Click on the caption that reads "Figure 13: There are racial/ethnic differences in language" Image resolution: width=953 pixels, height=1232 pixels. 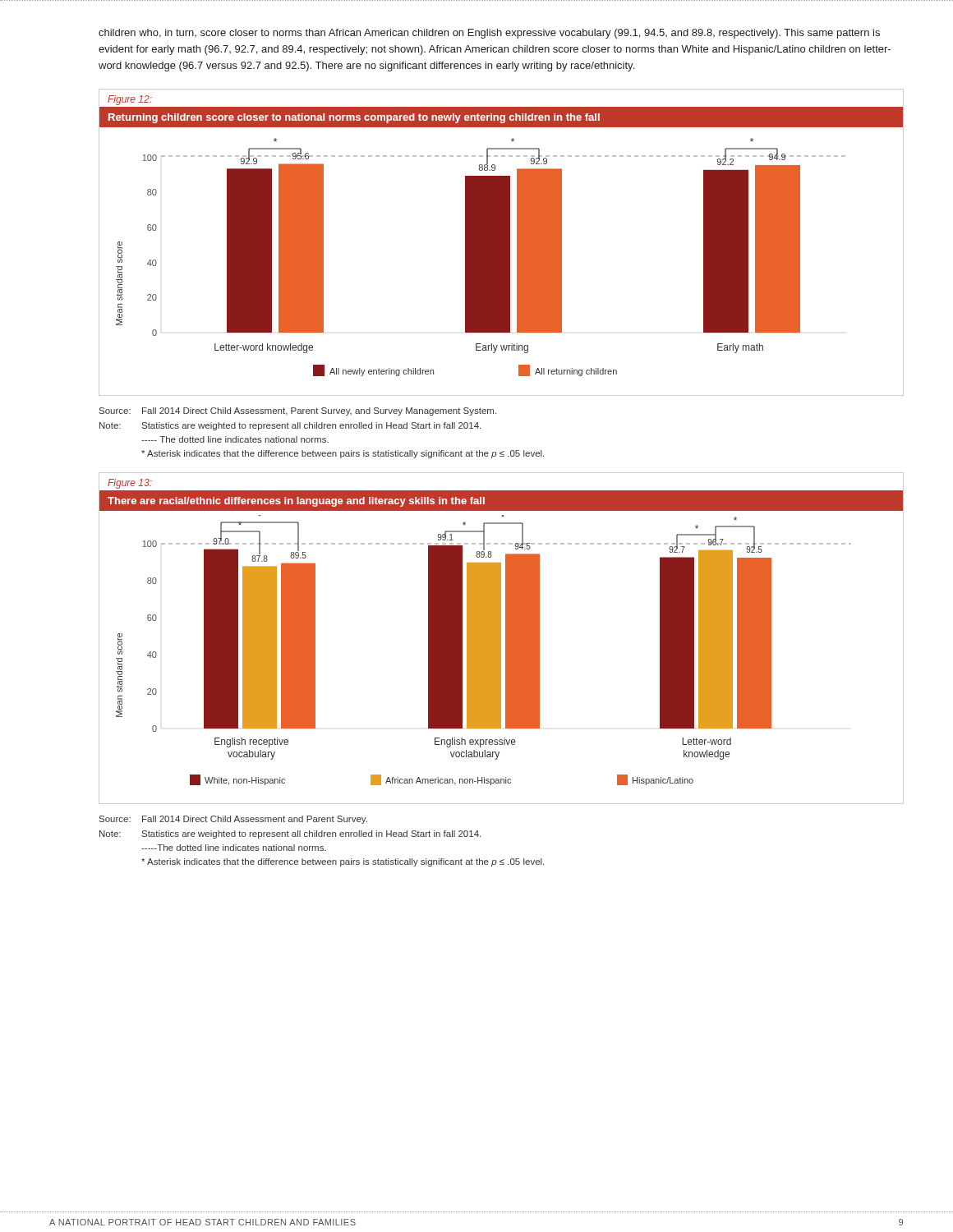coord(501,638)
